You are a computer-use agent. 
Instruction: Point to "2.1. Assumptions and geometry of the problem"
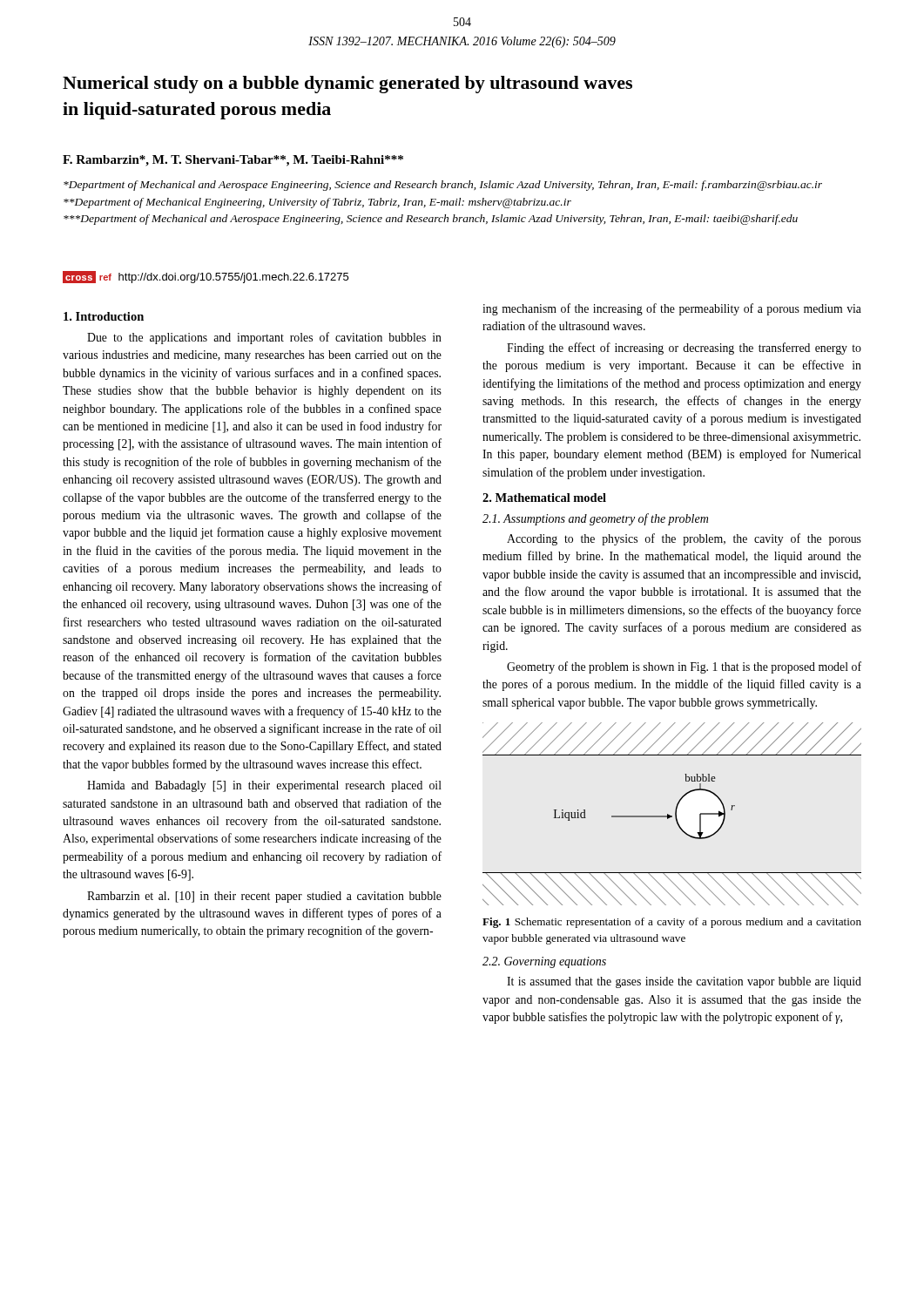(596, 519)
